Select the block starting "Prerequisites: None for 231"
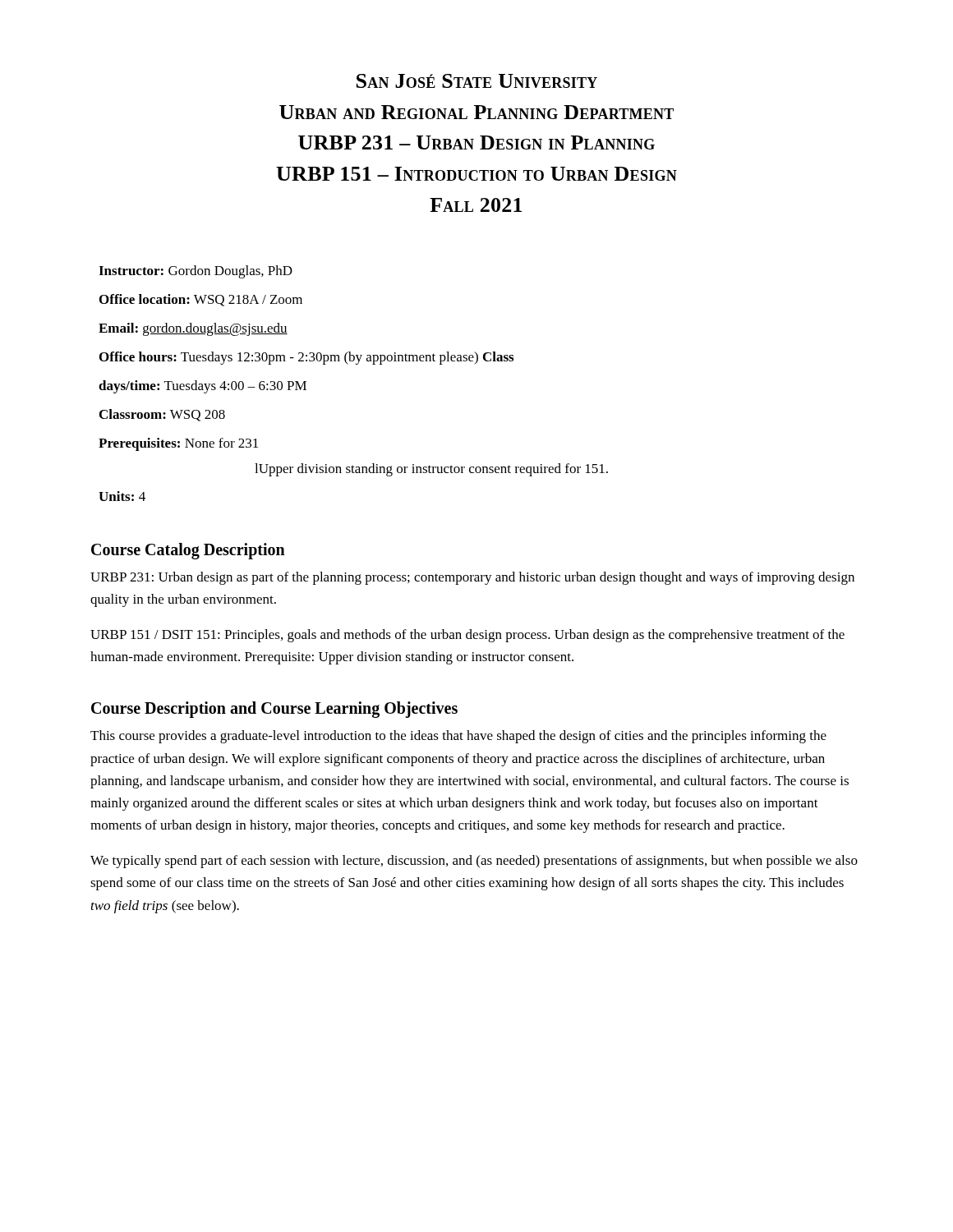The width and height of the screenshot is (953, 1232). coord(179,443)
